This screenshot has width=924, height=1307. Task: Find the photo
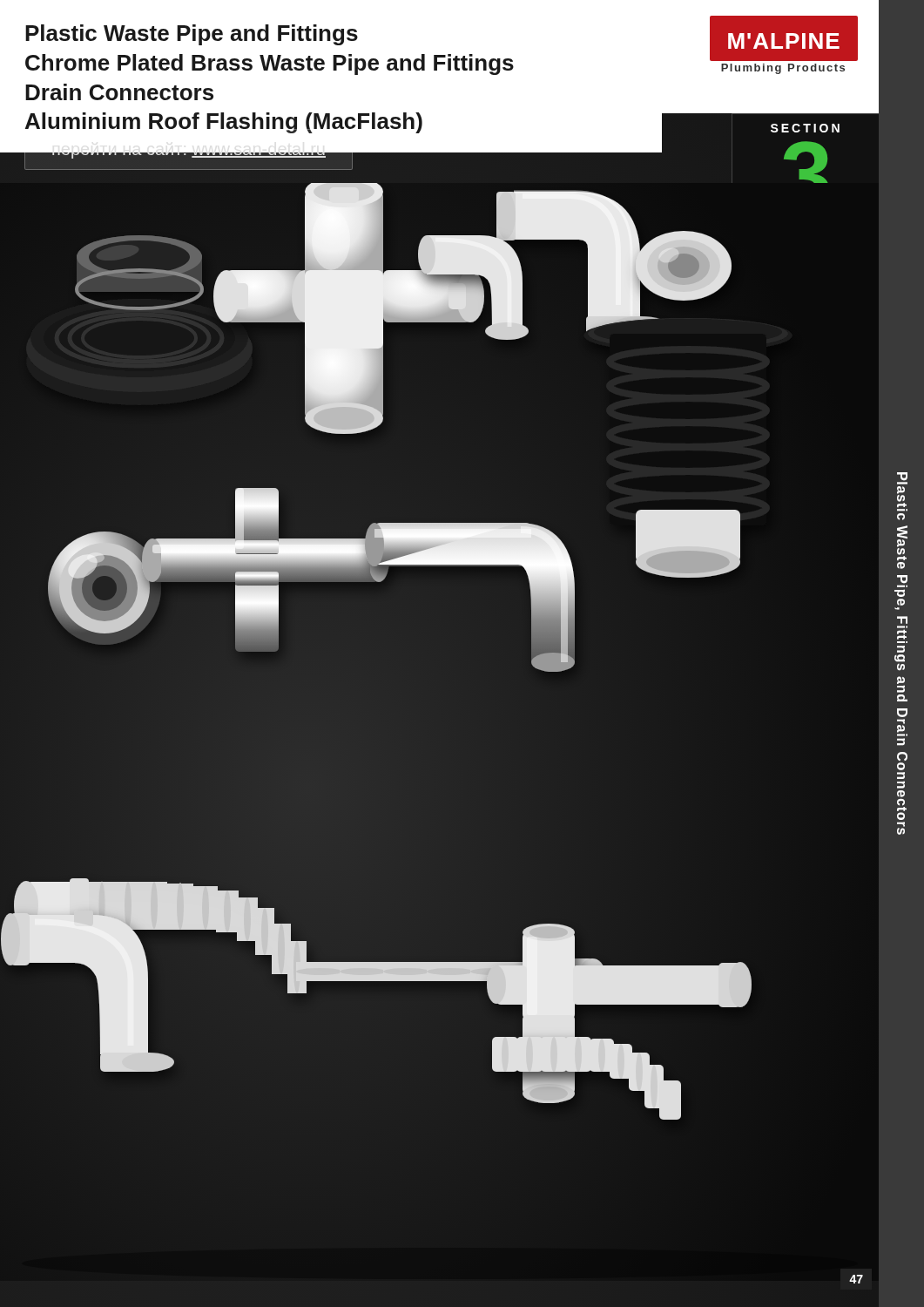pos(440,732)
